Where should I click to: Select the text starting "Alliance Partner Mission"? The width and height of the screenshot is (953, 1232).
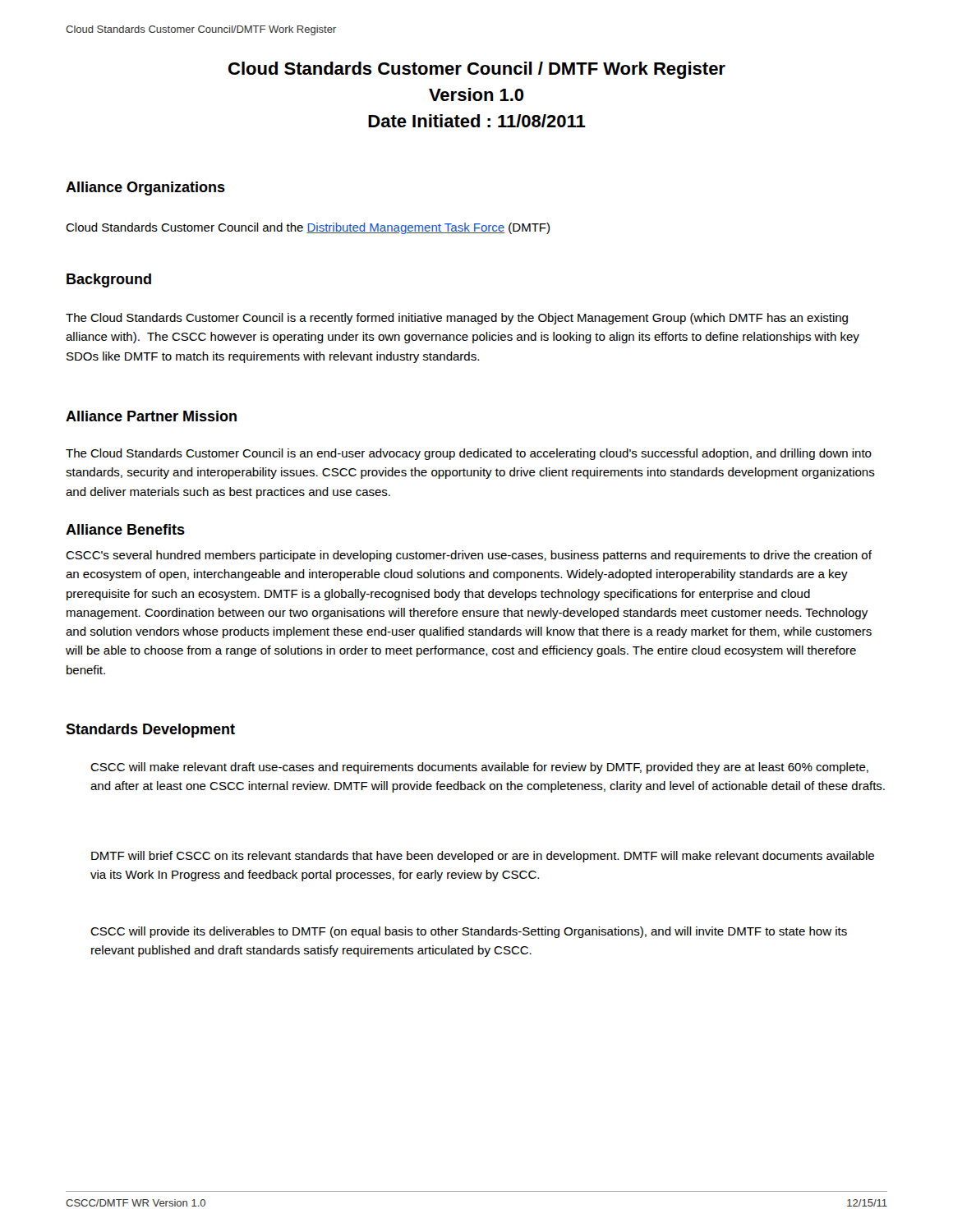(x=152, y=416)
